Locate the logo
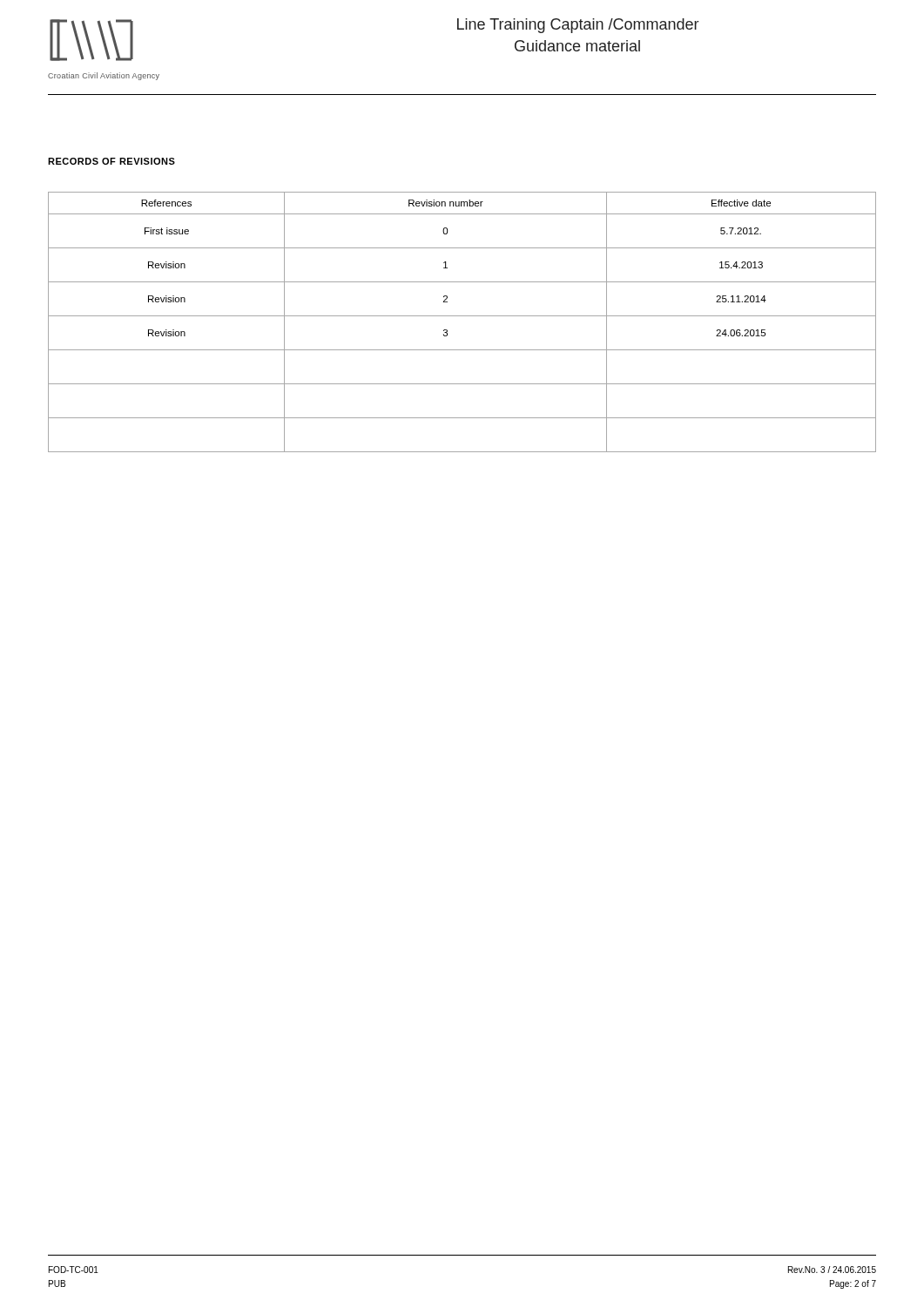The height and width of the screenshot is (1307, 924). coord(122,48)
